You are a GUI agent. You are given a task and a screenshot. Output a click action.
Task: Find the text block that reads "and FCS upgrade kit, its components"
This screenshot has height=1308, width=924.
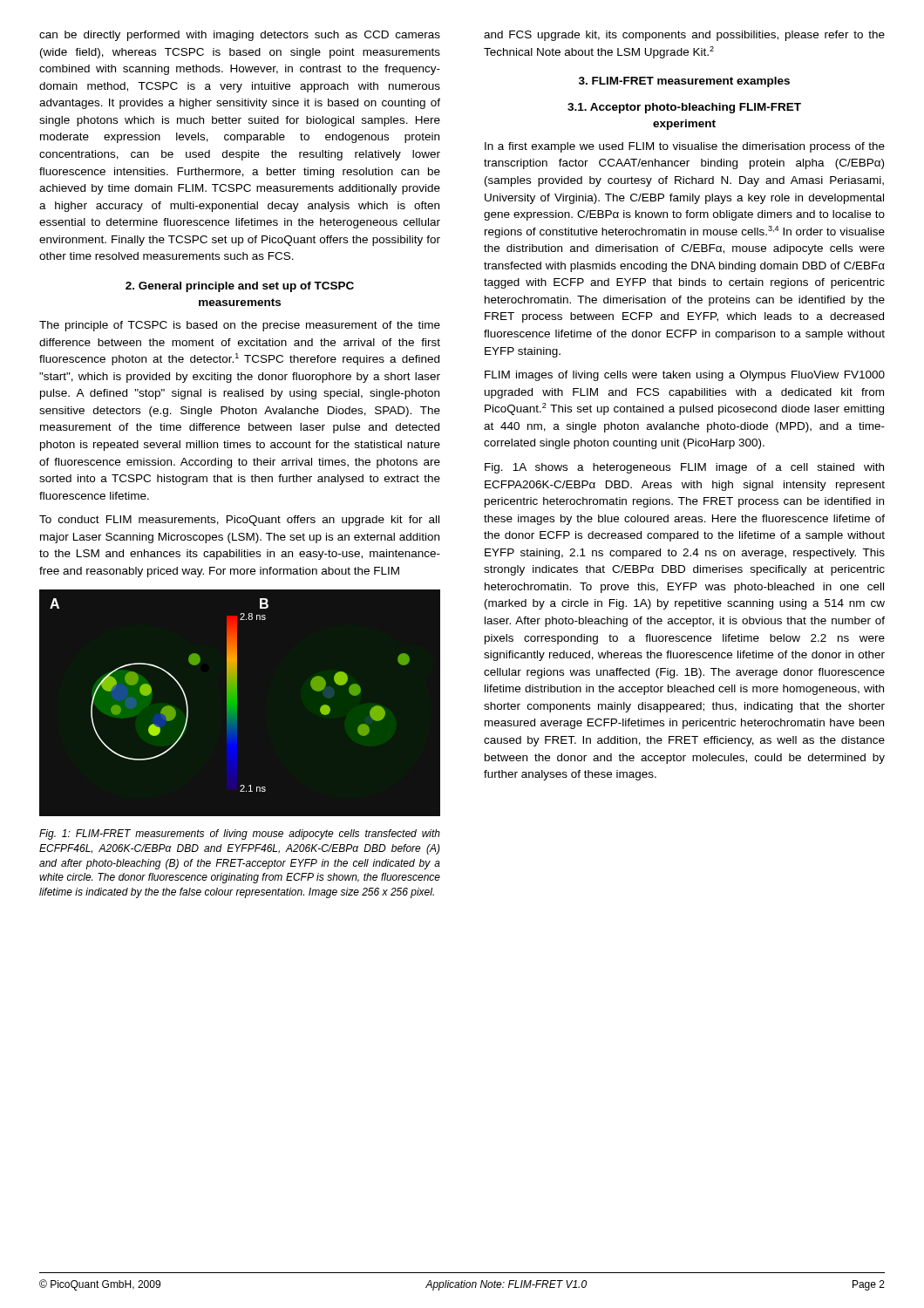tap(684, 43)
